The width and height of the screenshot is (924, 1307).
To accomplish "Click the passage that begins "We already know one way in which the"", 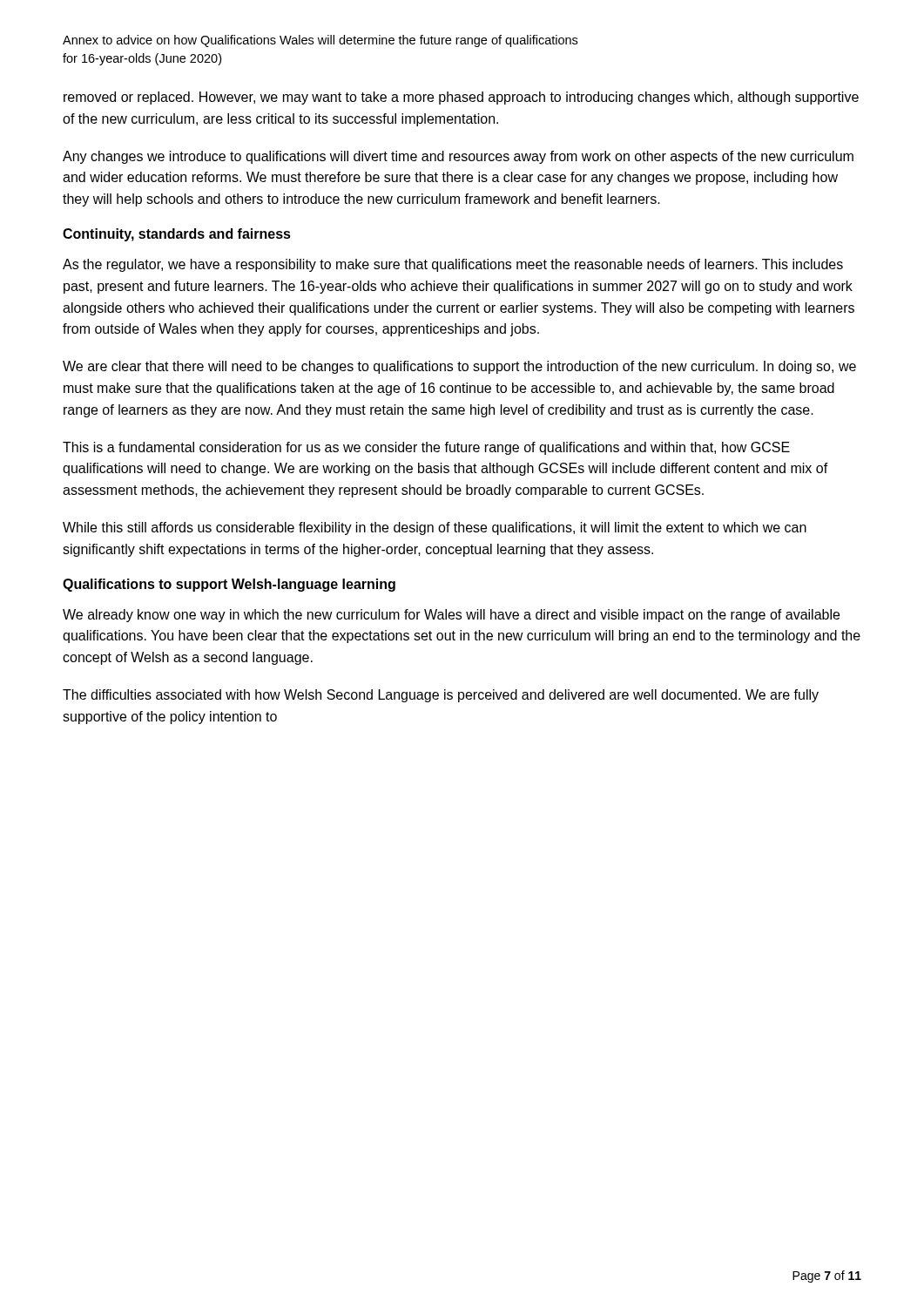I will (x=462, y=636).
